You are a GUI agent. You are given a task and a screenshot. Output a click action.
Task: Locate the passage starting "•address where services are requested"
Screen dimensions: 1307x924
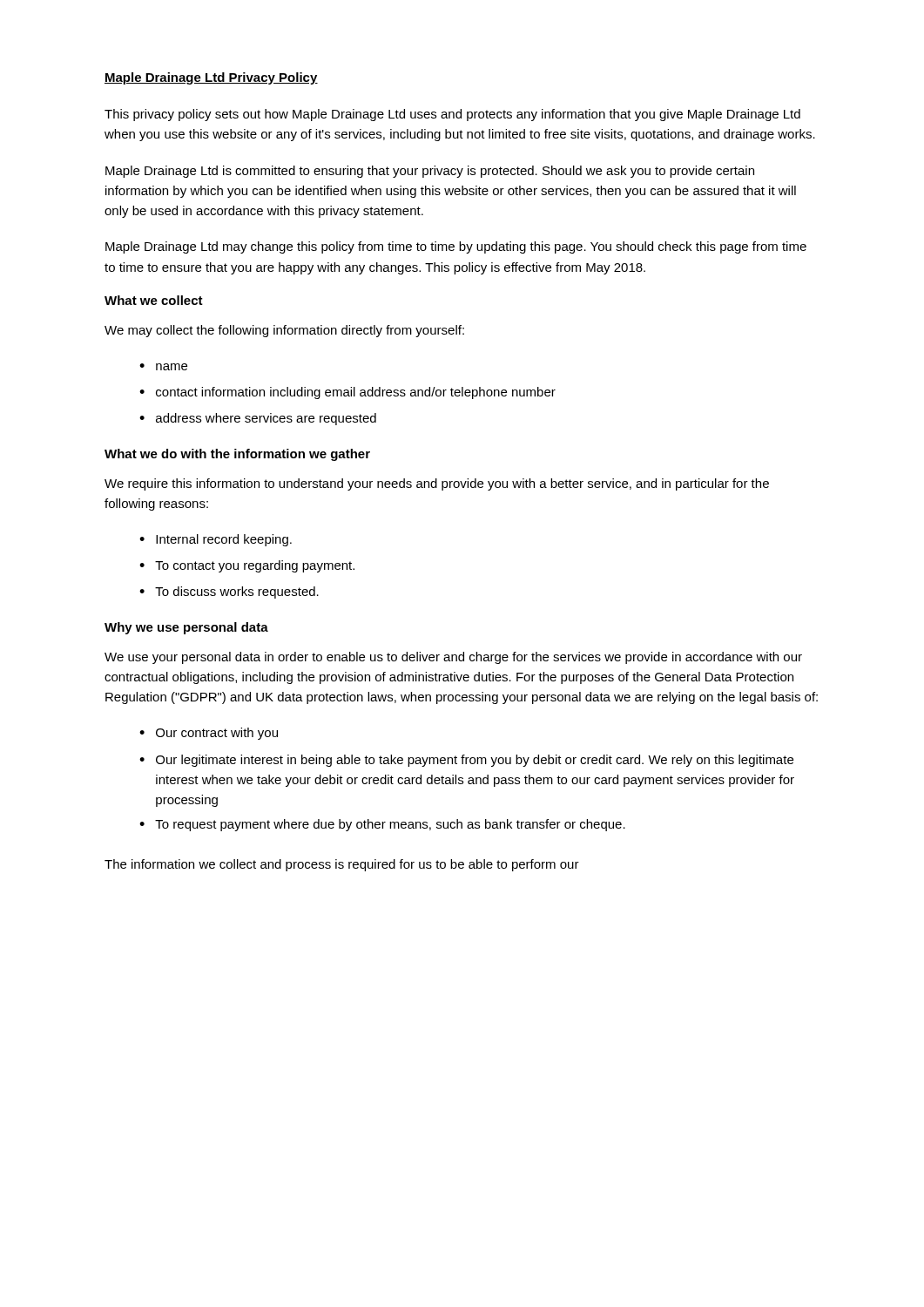[258, 419]
